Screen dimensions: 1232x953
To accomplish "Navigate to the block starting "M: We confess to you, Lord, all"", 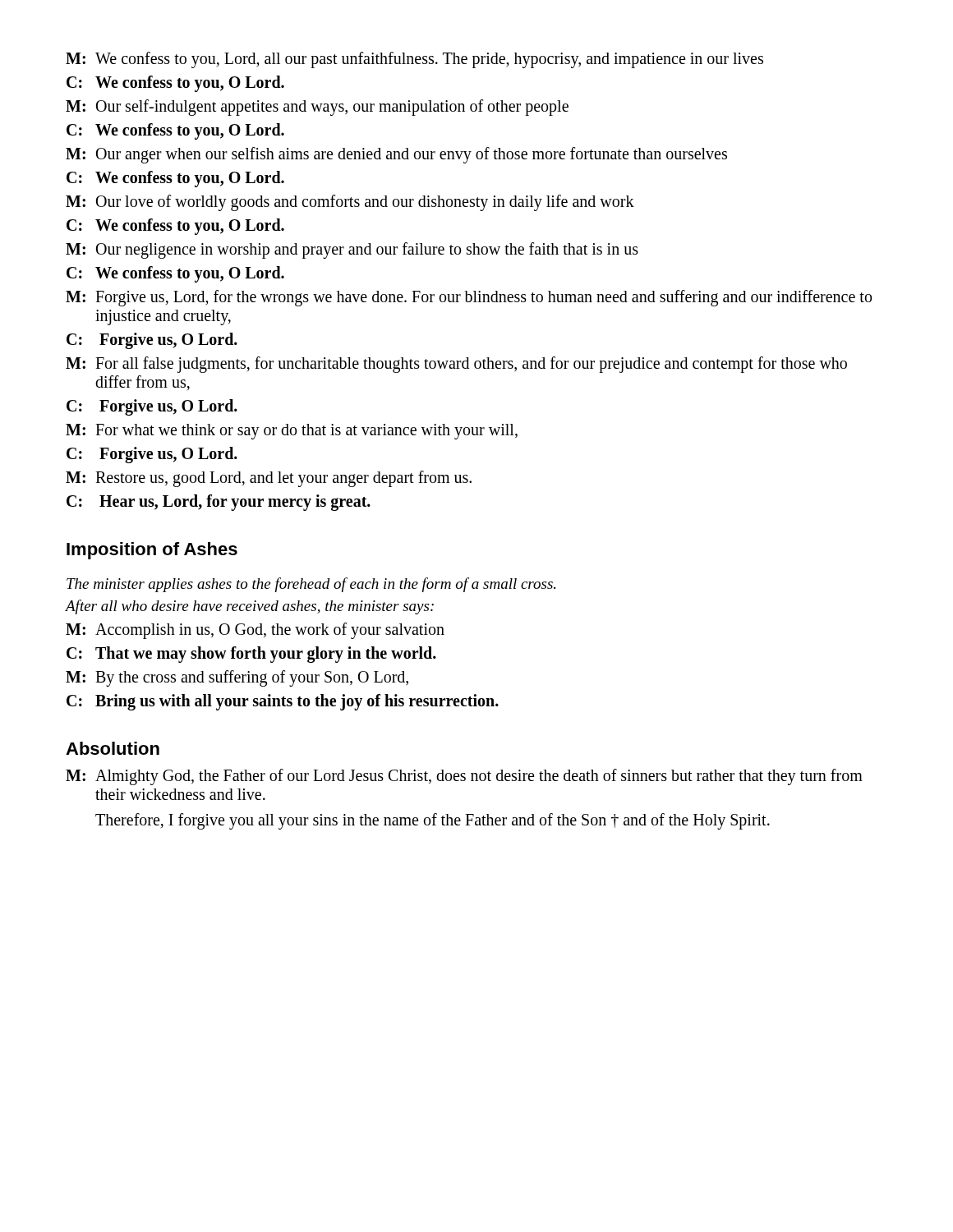I will click(476, 59).
